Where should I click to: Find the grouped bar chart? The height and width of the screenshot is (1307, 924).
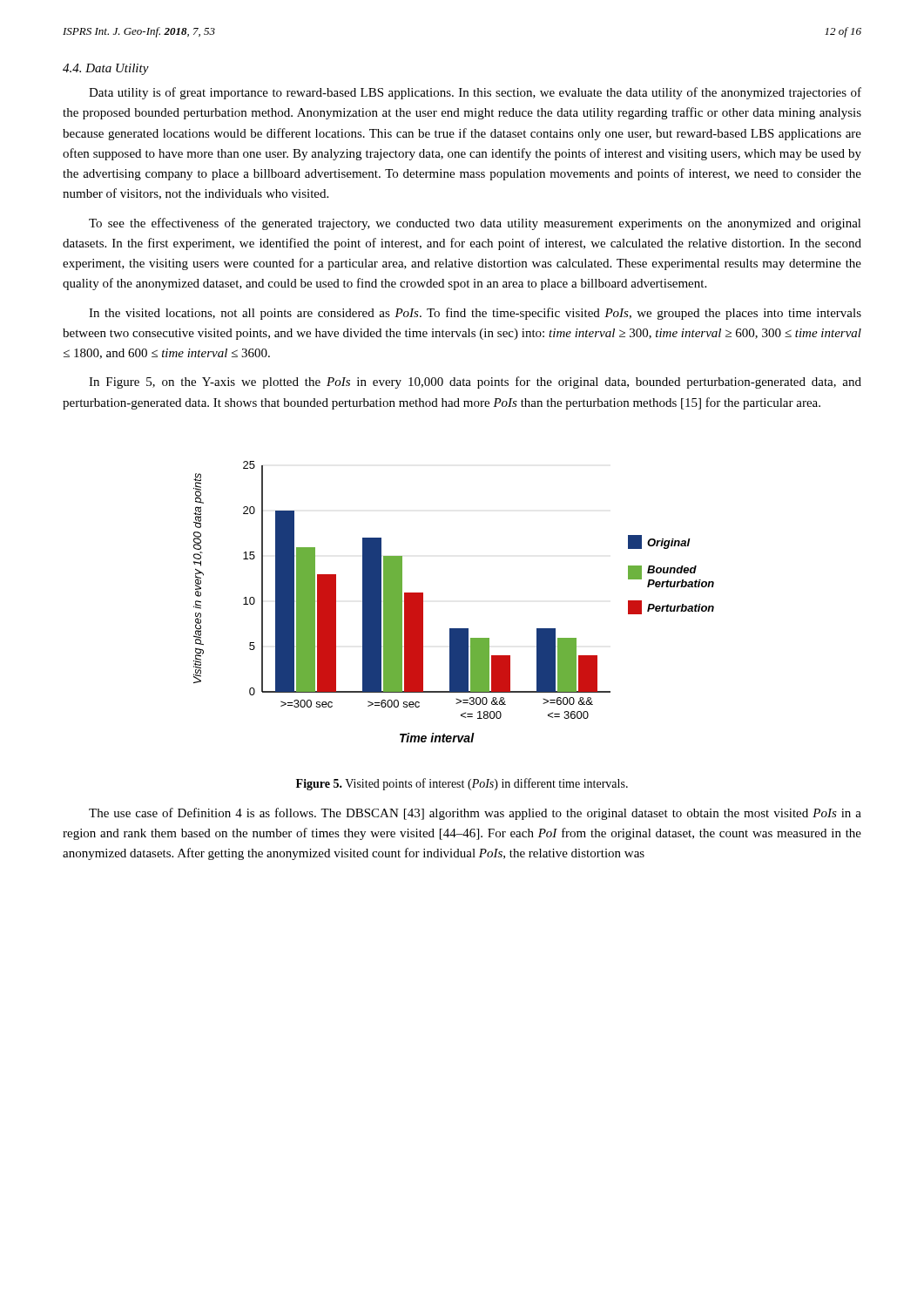(462, 597)
